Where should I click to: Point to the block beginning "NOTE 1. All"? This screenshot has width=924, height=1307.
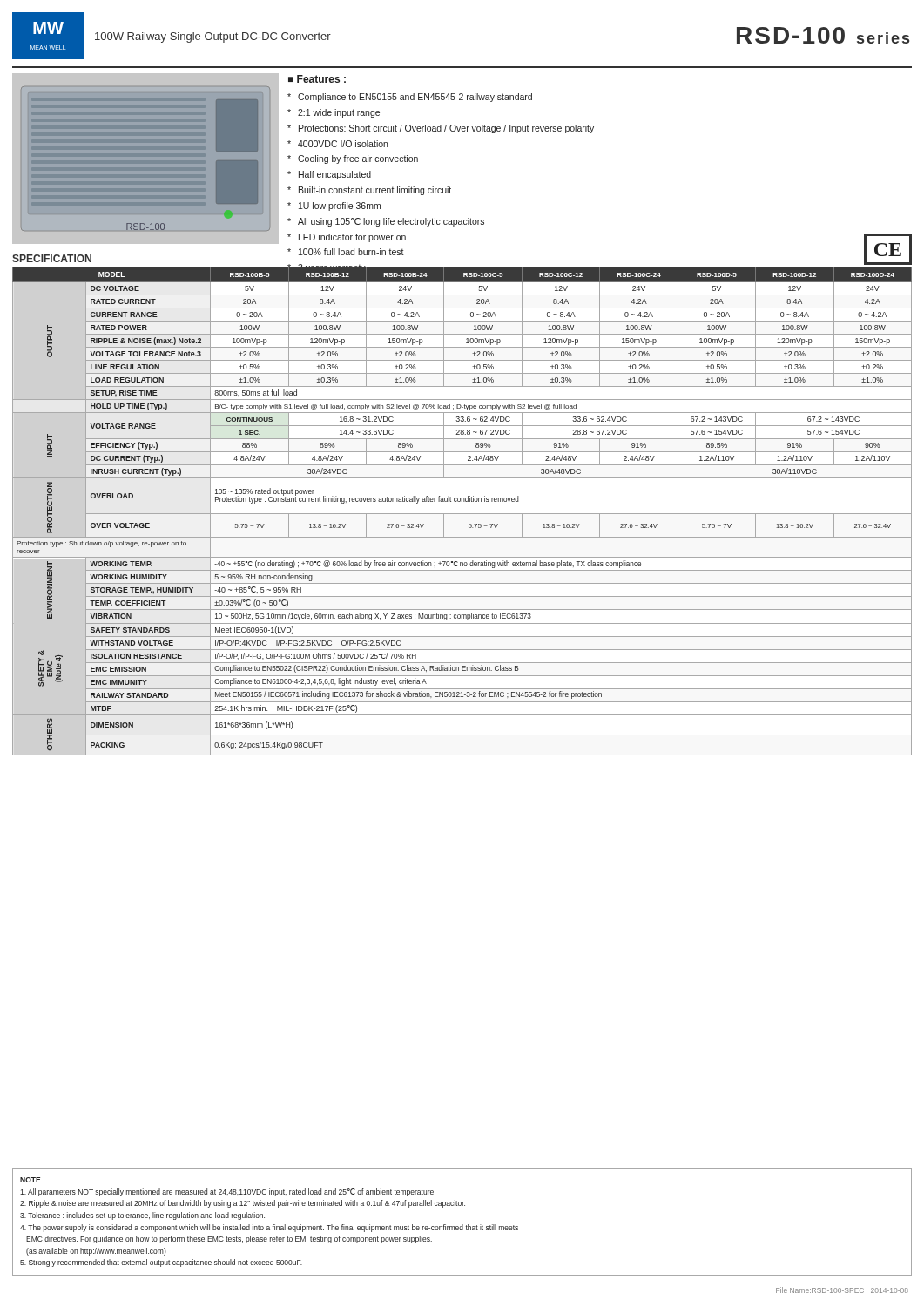pos(269,1221)
